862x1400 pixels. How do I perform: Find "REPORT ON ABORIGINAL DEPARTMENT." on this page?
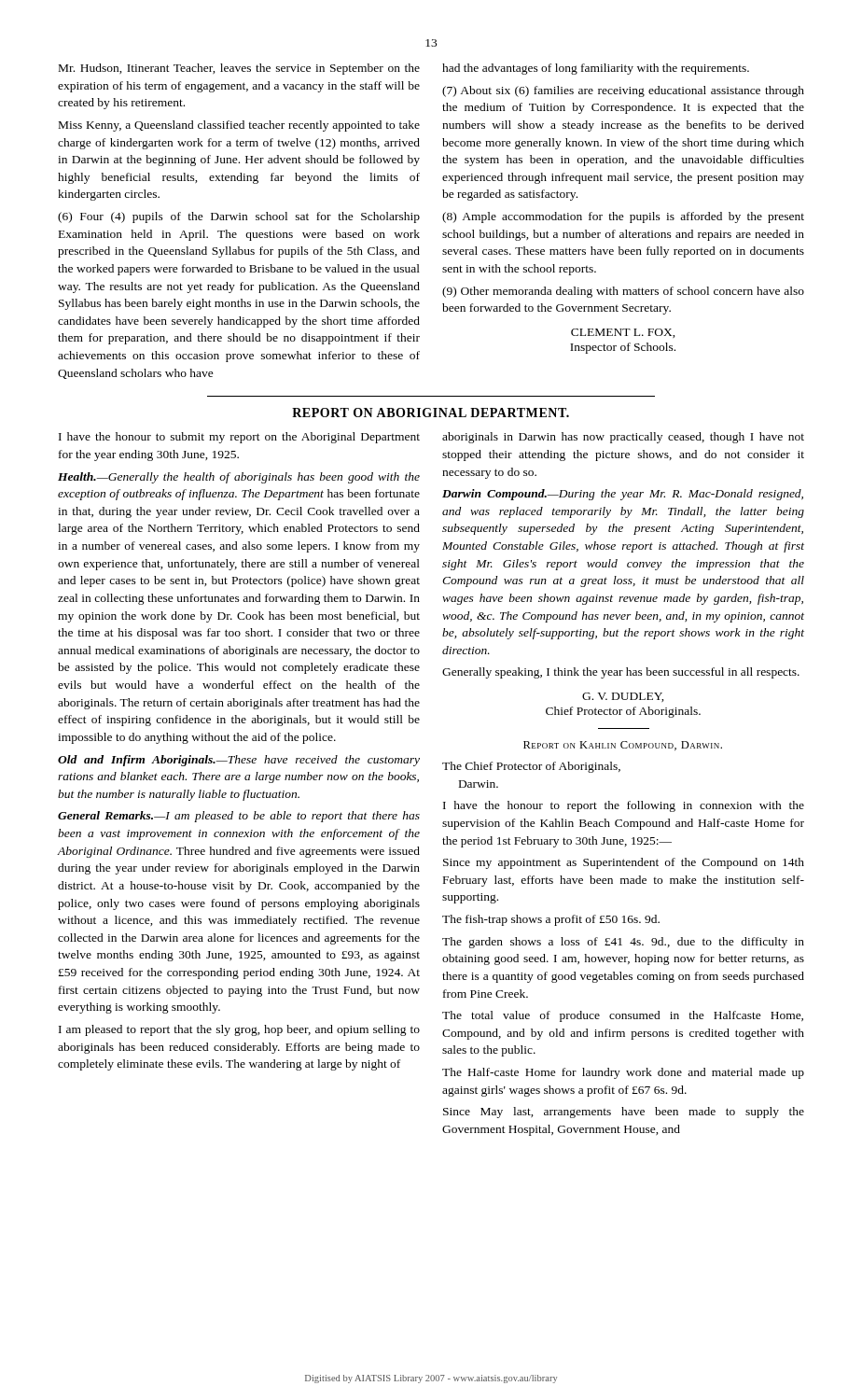point(431,413)
